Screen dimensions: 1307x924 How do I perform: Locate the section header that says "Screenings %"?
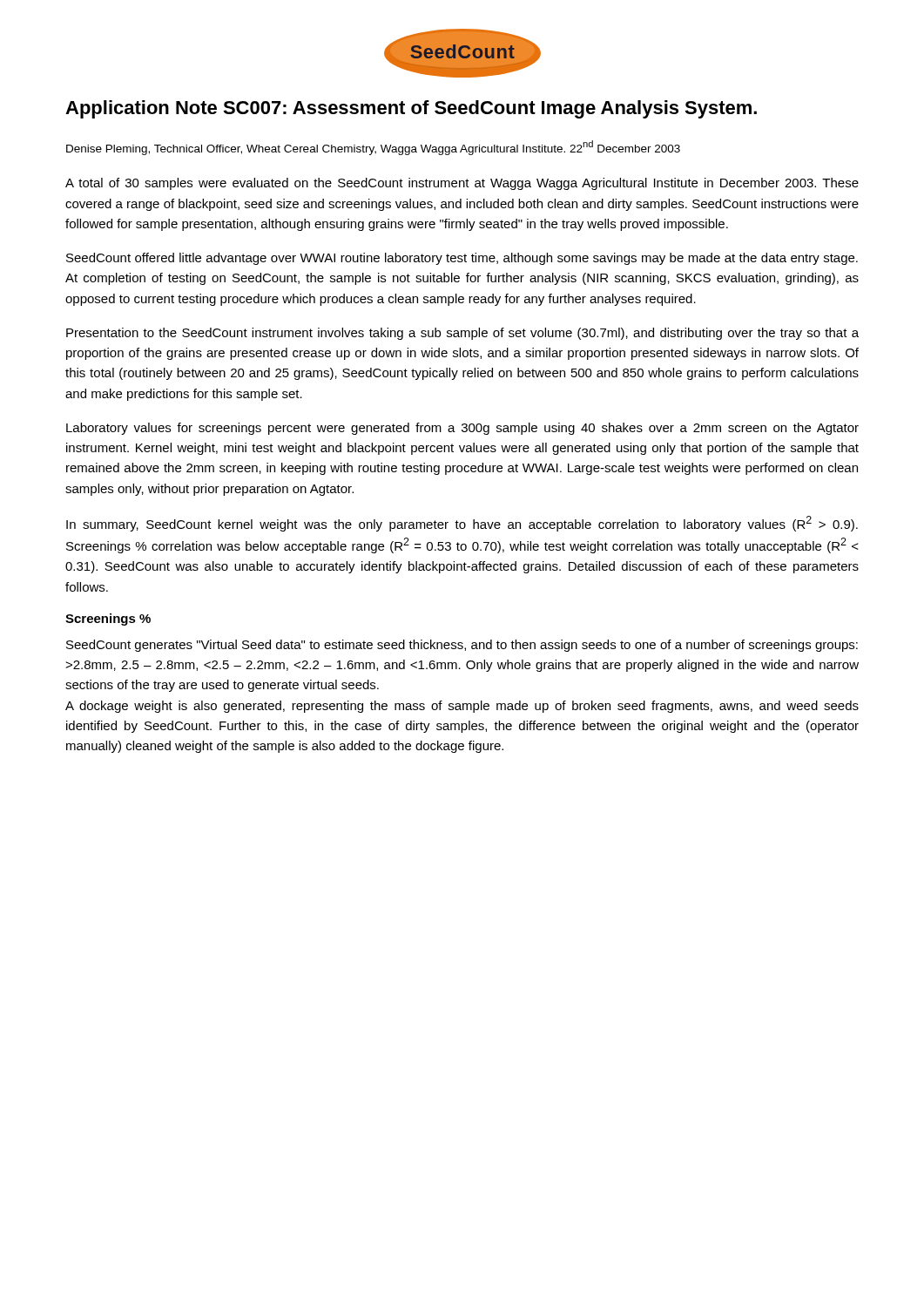pyautogui.click(x=108, y=618)
